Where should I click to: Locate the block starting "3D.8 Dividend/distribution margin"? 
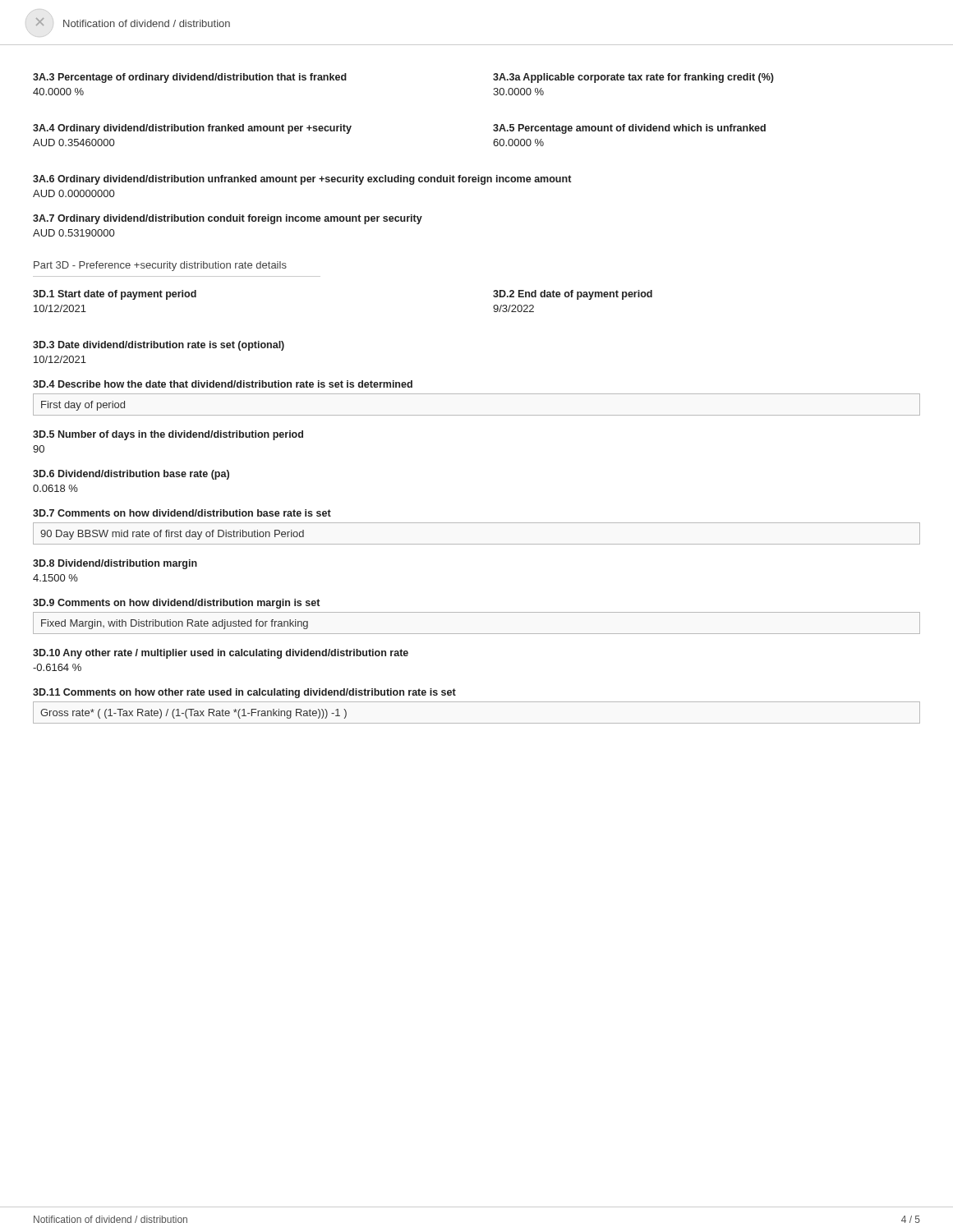115,564
